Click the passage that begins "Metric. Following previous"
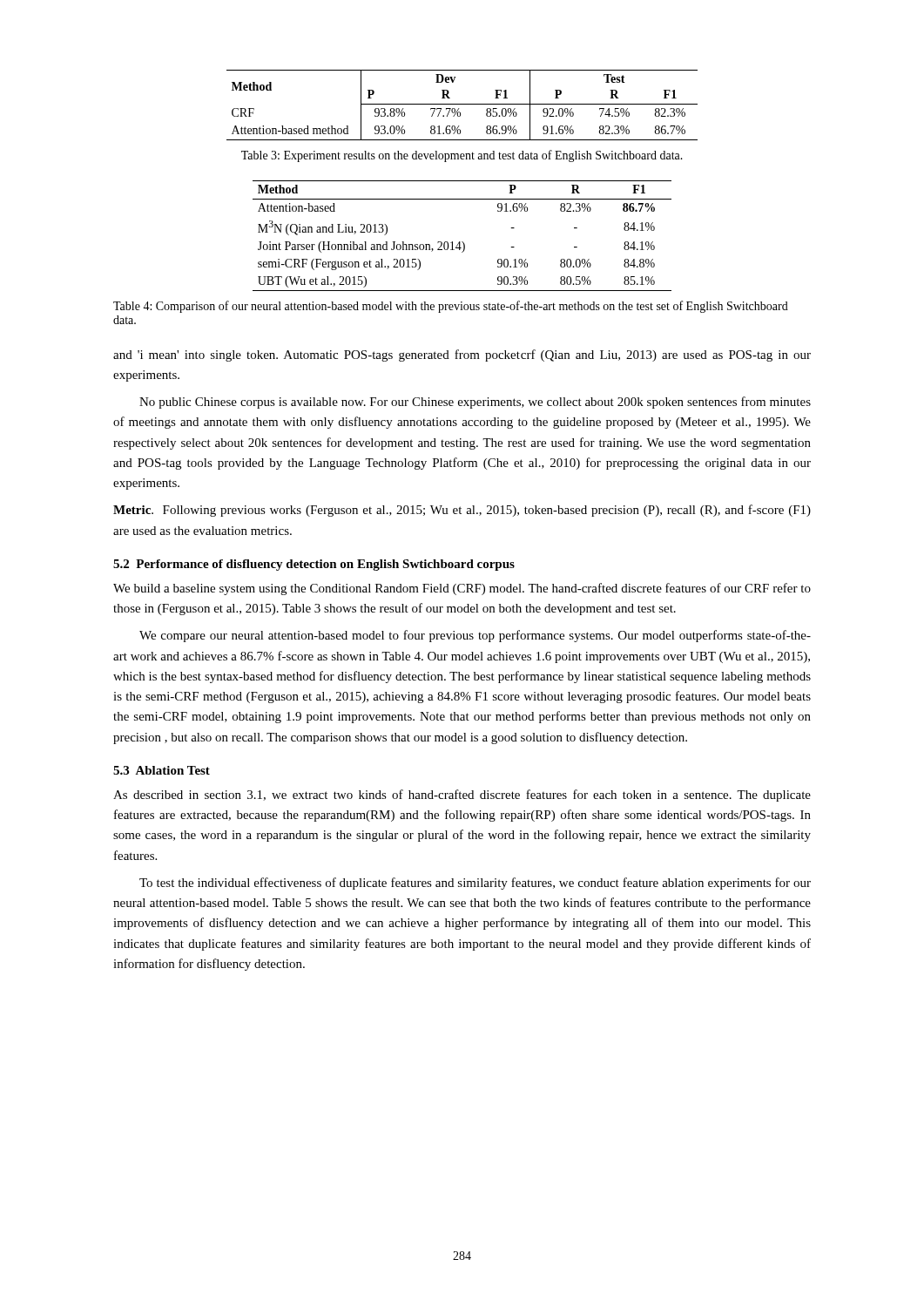This screenshot has height=1307, width=924. [x=462, y=520]
